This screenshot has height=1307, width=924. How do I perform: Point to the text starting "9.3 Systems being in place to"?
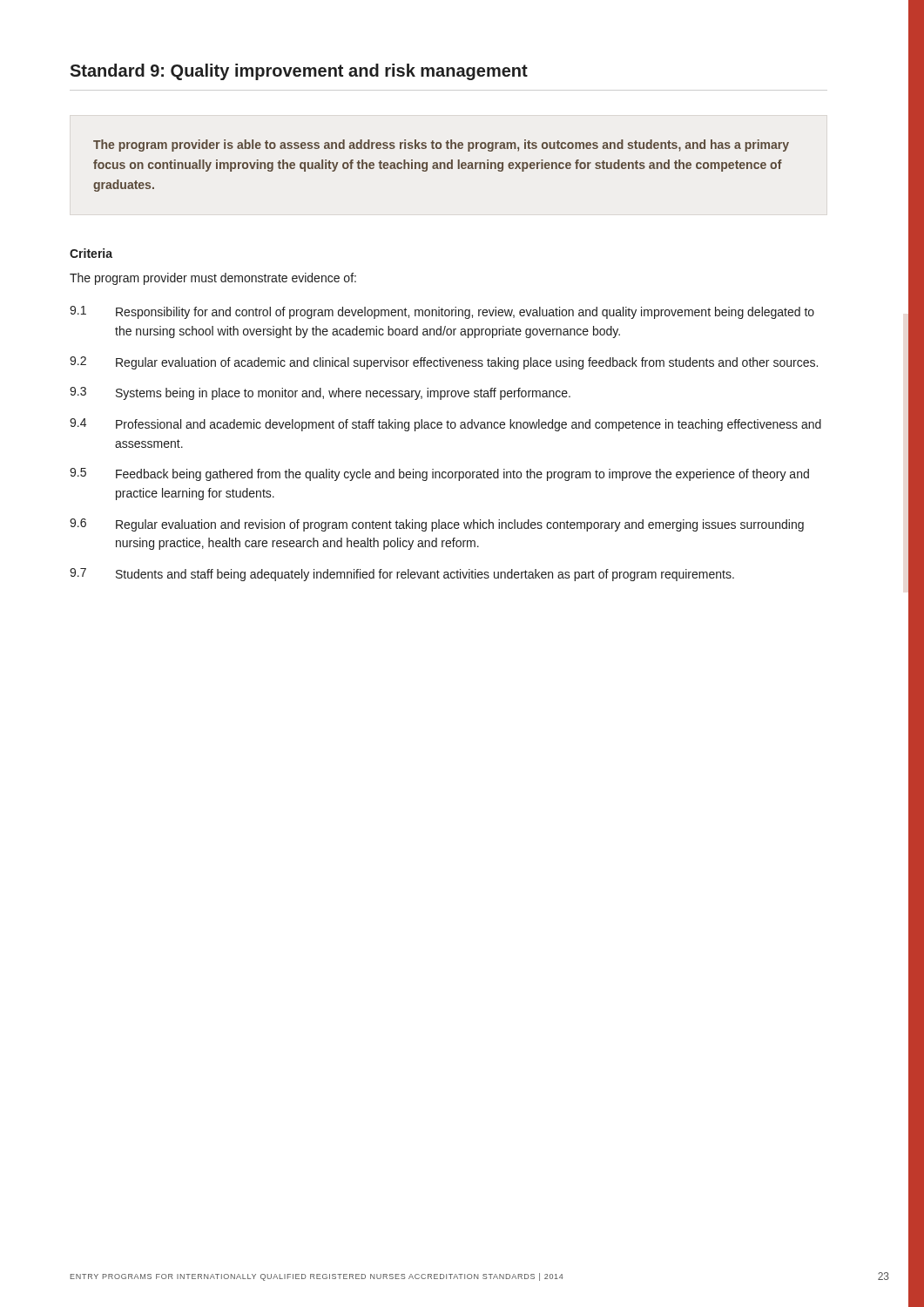click(449, 394)
